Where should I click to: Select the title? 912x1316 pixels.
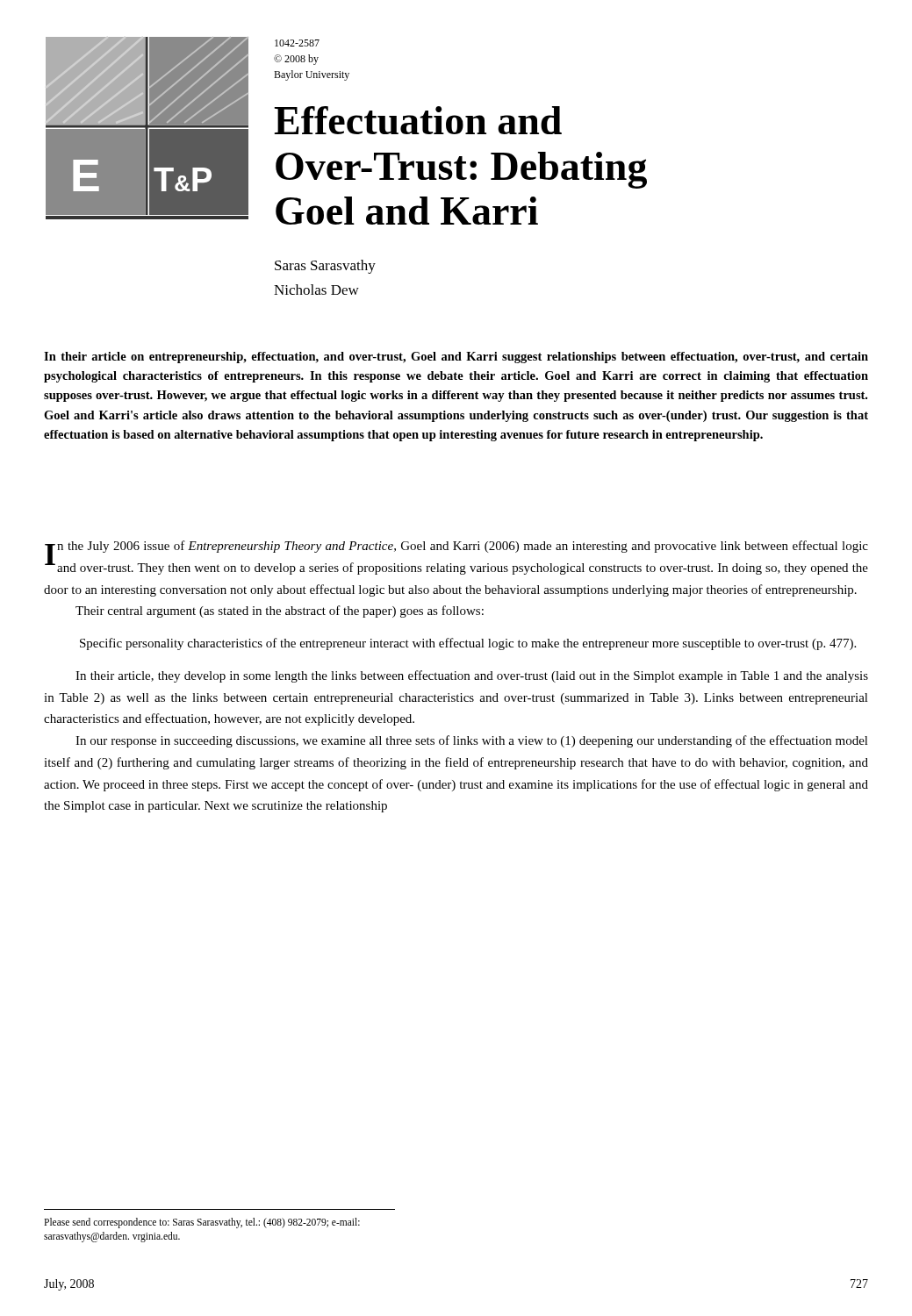(x=461, y=166)
